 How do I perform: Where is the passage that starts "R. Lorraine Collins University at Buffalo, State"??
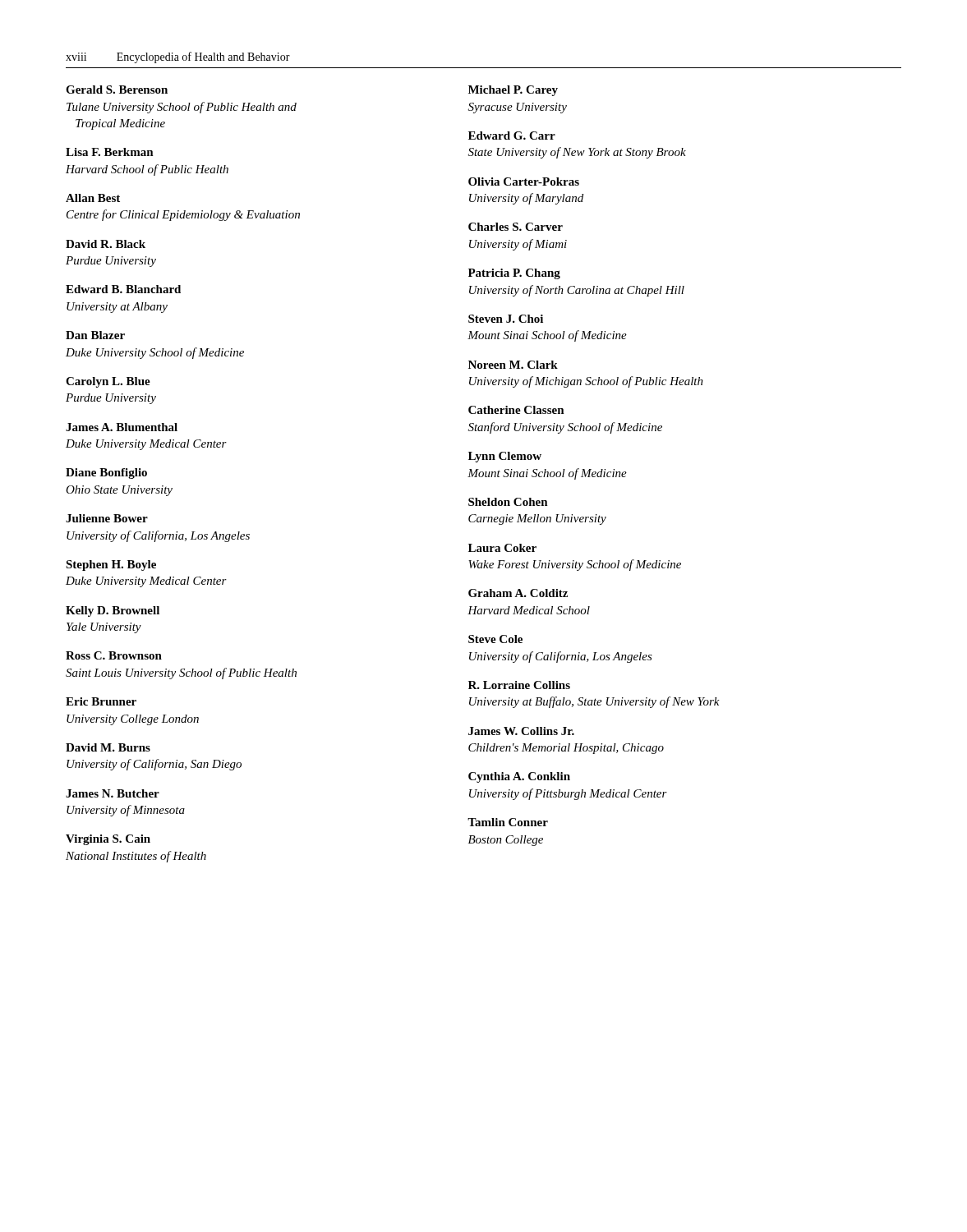pyautogui.click(x=685, y=694)
